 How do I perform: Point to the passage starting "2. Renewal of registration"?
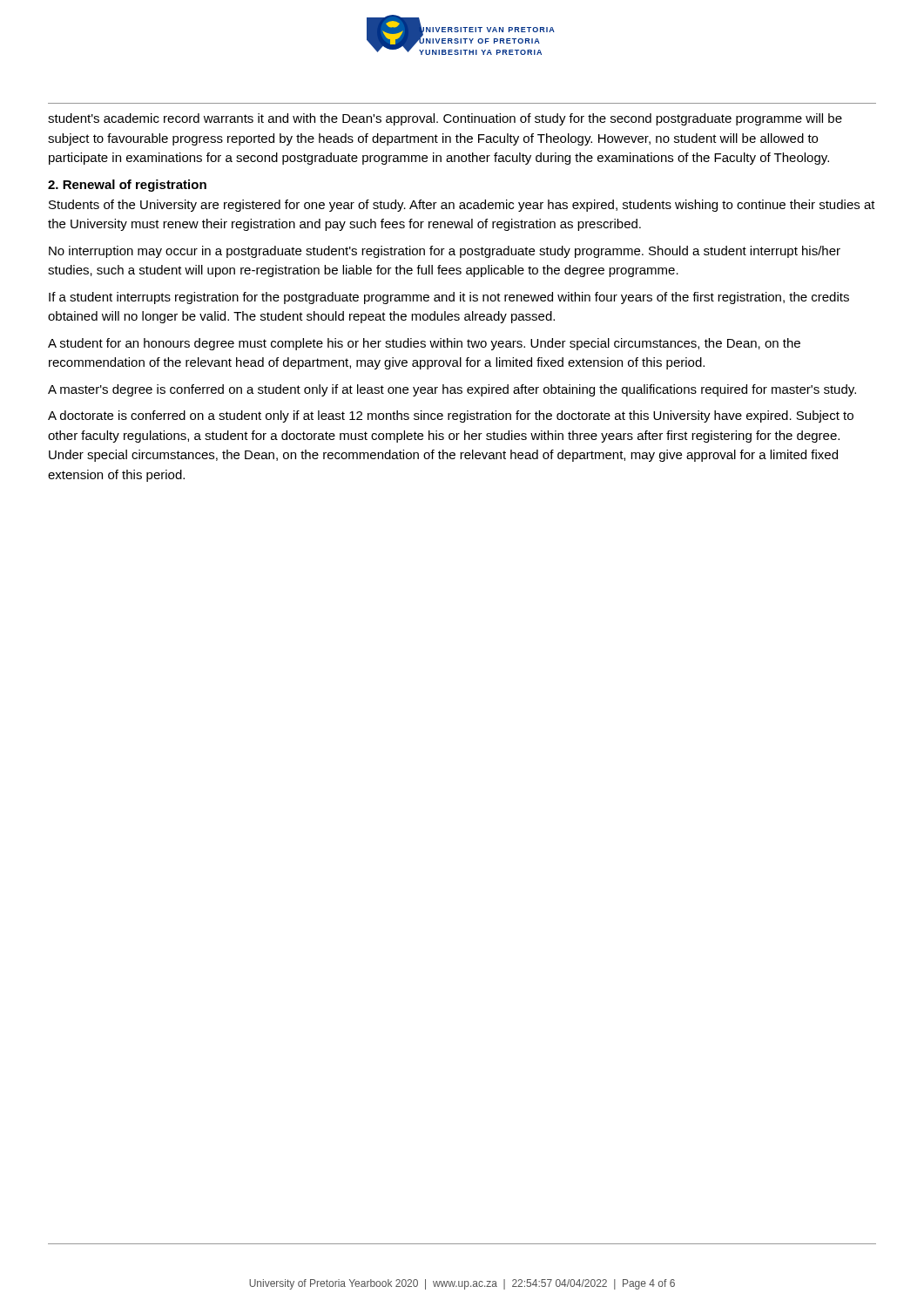[x=127, y=184]
